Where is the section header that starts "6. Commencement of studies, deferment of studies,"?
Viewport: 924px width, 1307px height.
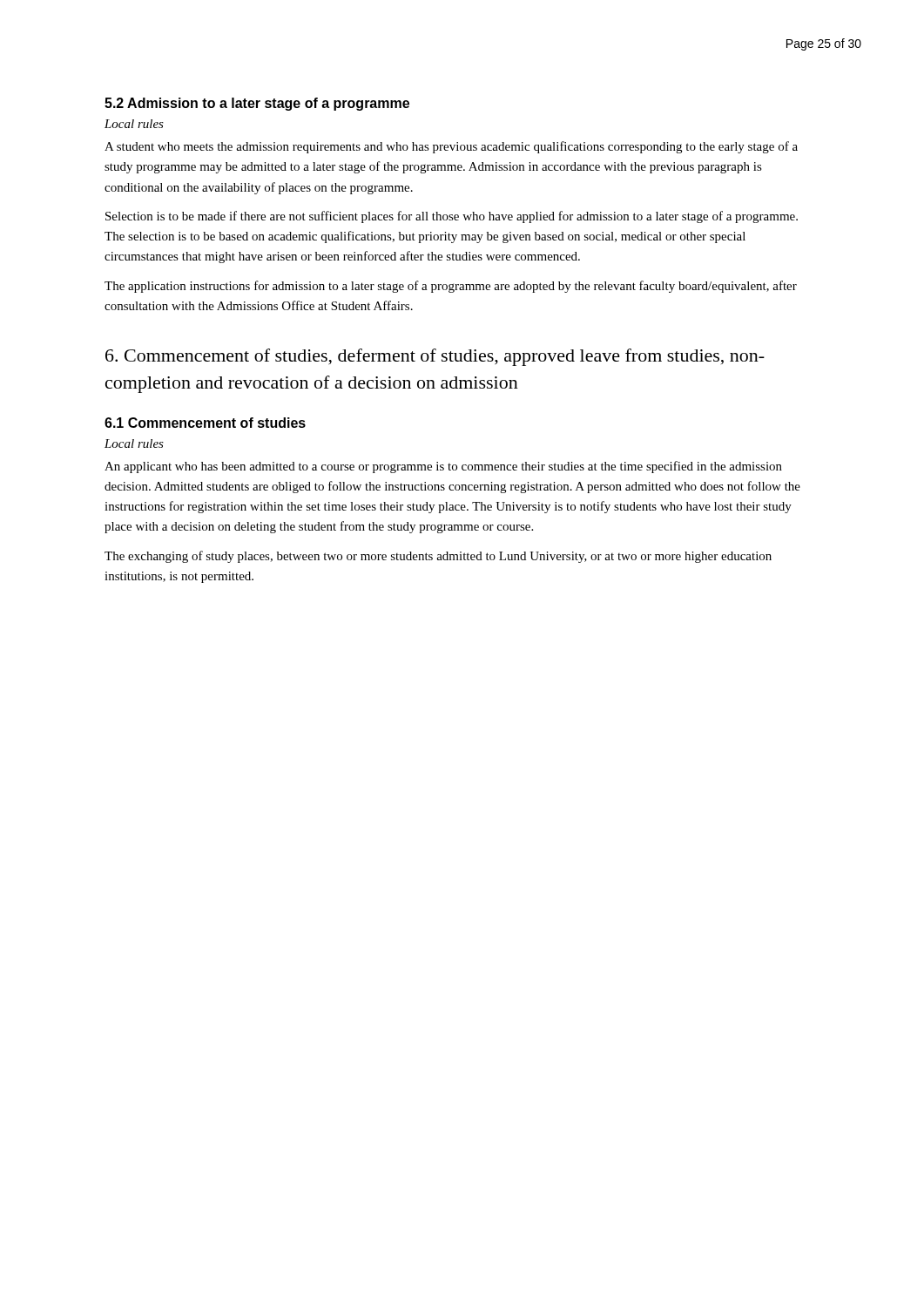(x=462, y=369)
